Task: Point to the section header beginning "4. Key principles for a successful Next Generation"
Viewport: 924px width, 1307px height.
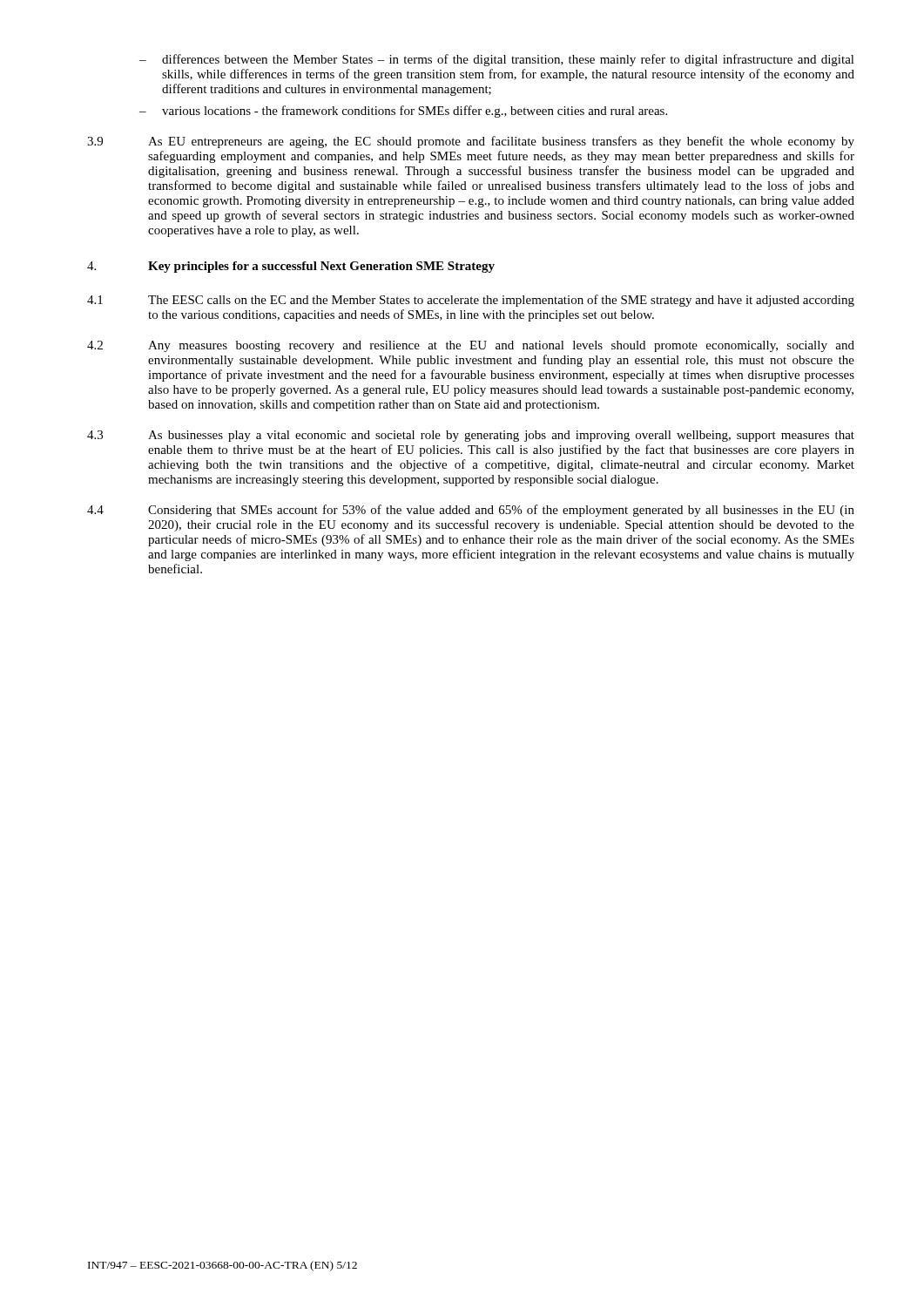Action: pos(471,266)
